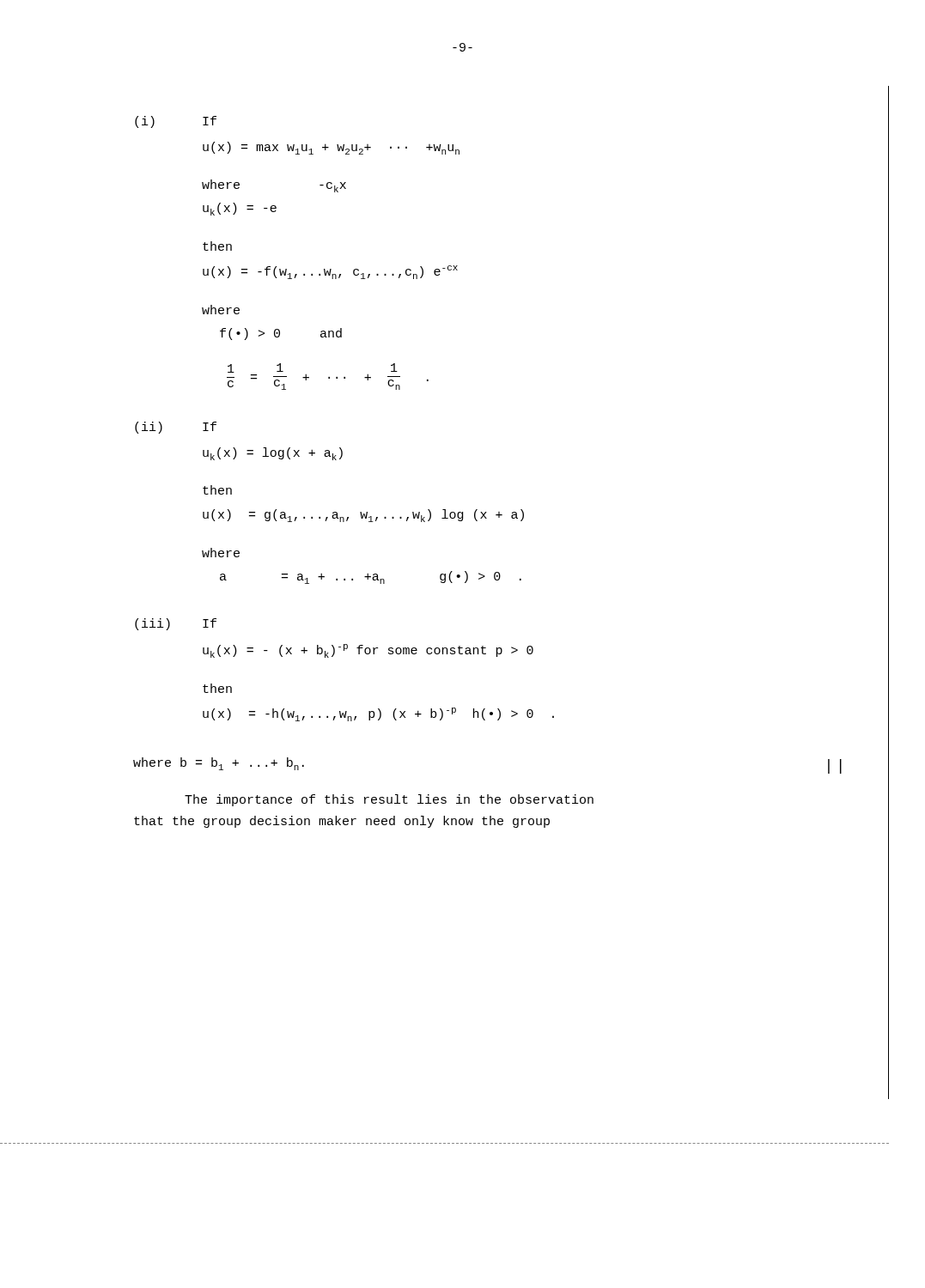
Task: Locate the block of text that opens with "where b = b1 + ...+ bn."
Action: tap(183, 766)
